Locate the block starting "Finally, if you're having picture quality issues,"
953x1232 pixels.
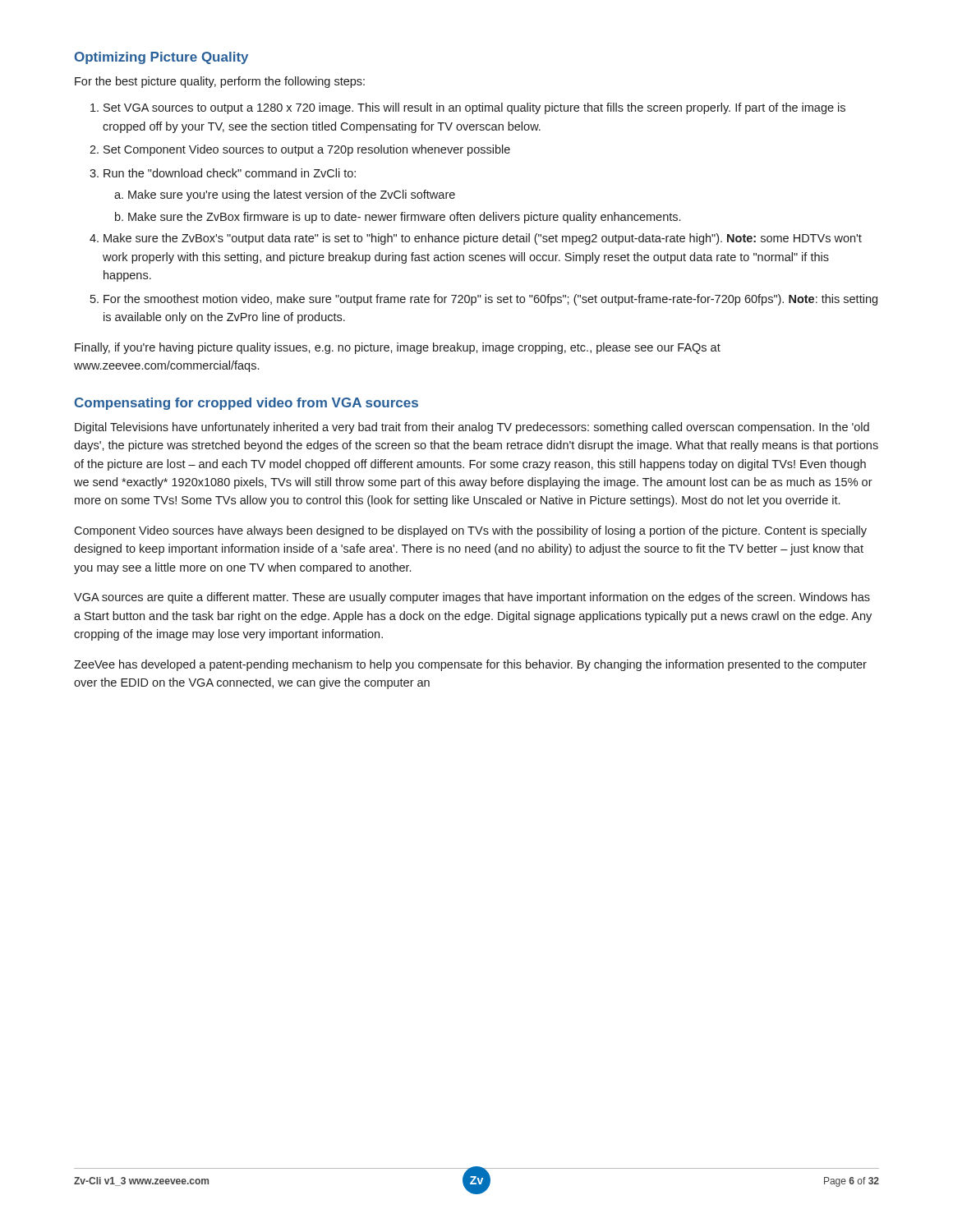click(x=397, y=356)
